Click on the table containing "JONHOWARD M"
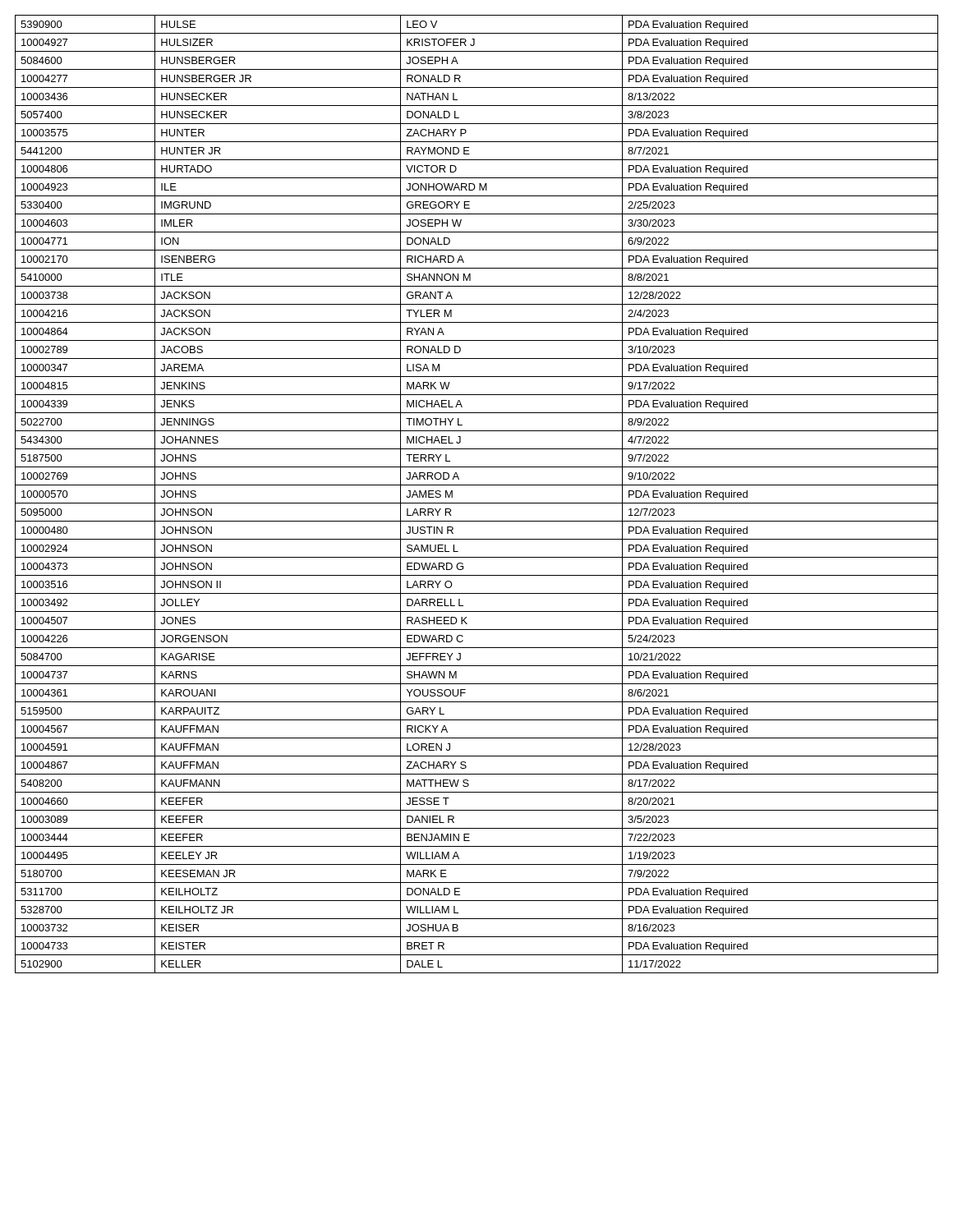 [x=476, y=494]
